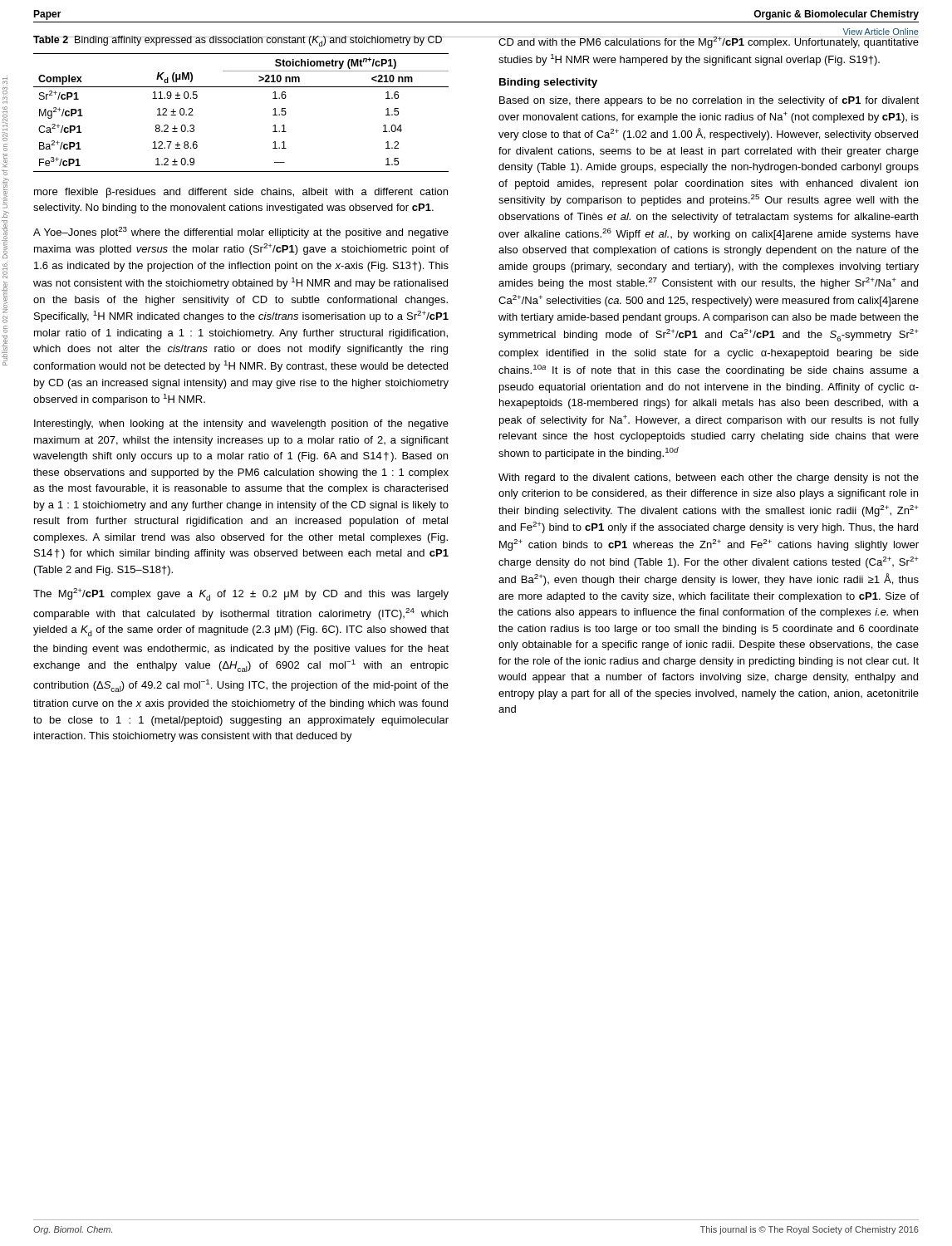Find the section header that says "Binding selectivity"

click(x=548, y=81)
